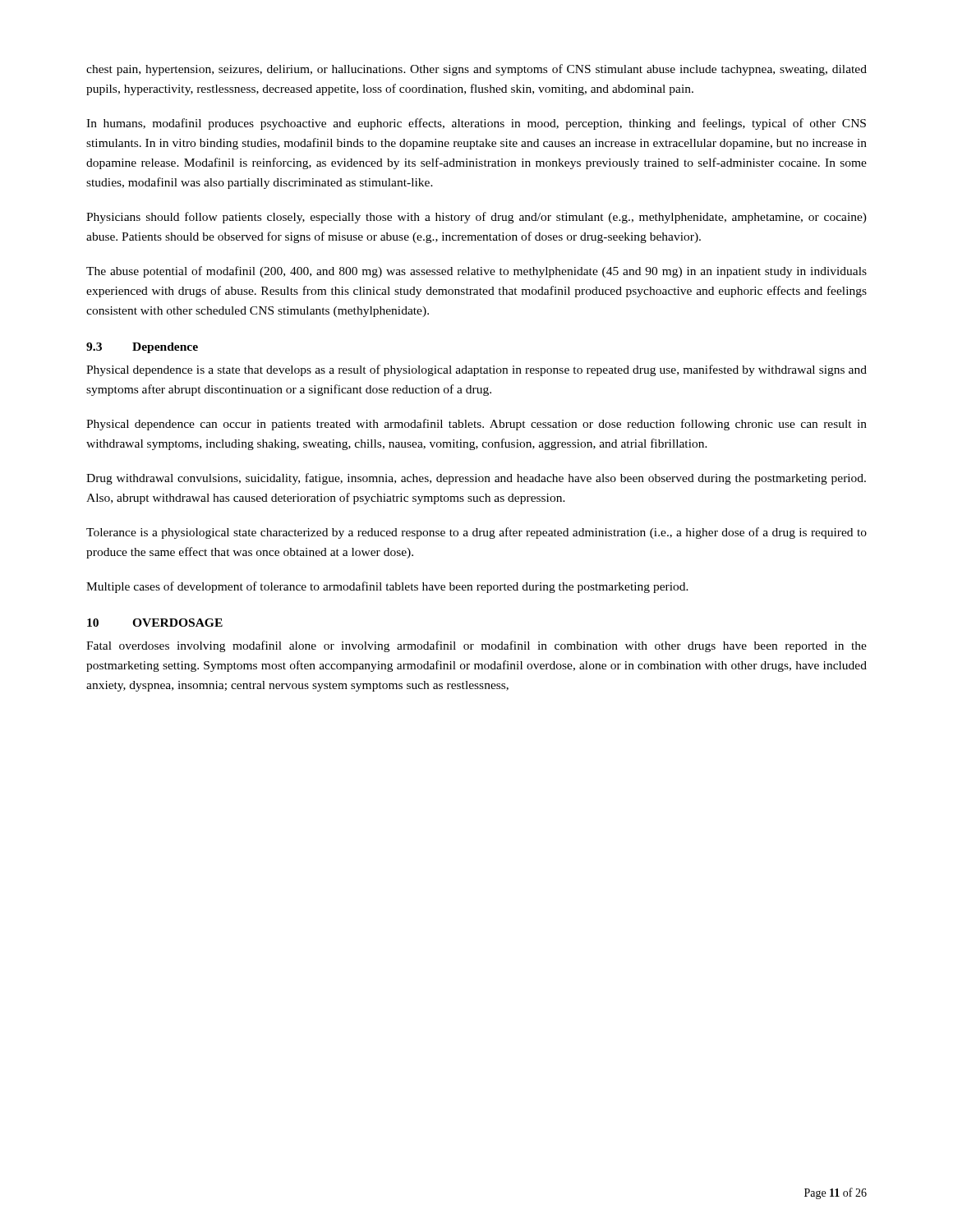953x1232 pixels.
Task: Locate the passage starting "Physicians should follow patients closely, especially"
Action: tap(476, 226)
